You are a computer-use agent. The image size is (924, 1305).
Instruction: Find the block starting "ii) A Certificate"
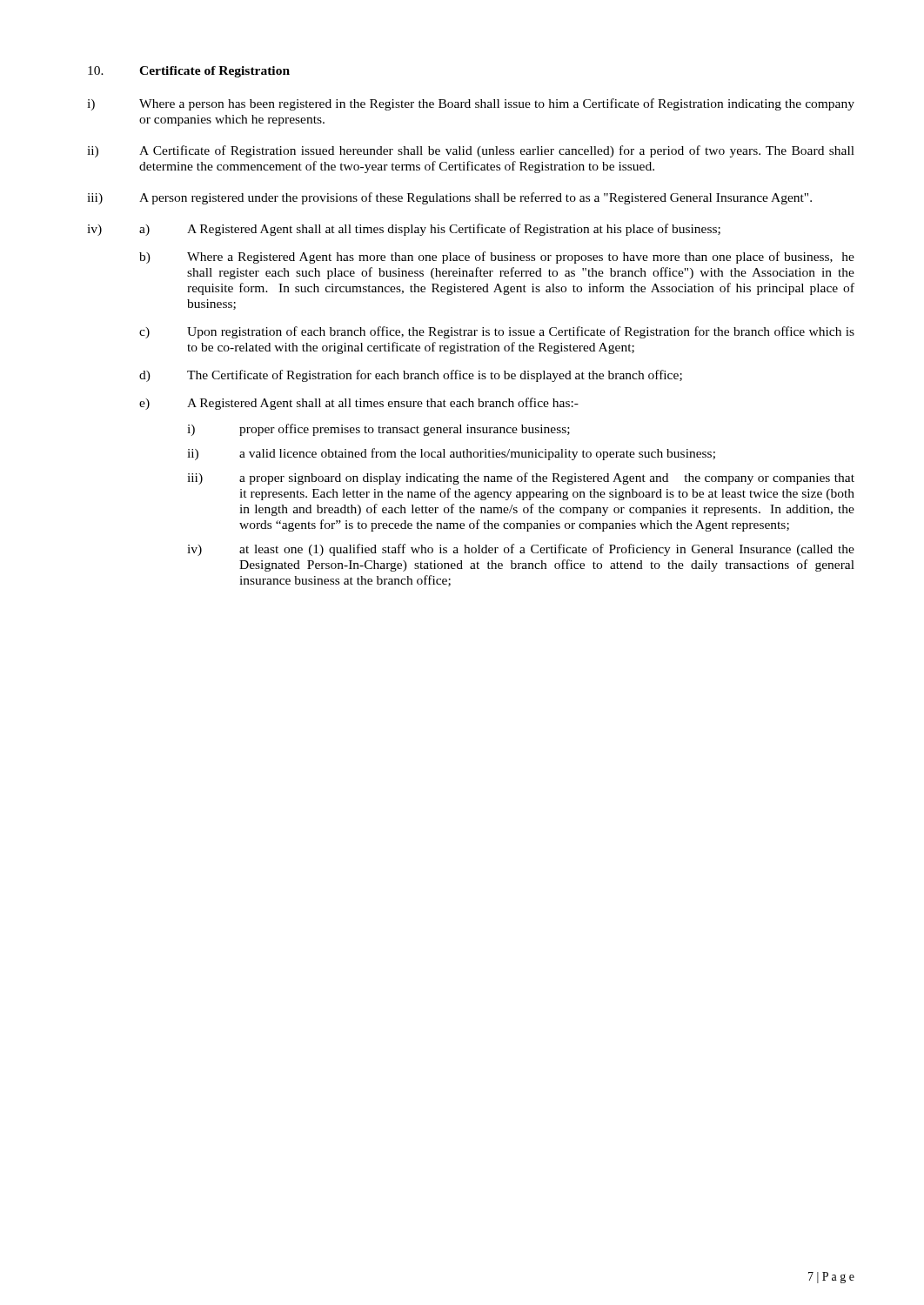point(471,158)
